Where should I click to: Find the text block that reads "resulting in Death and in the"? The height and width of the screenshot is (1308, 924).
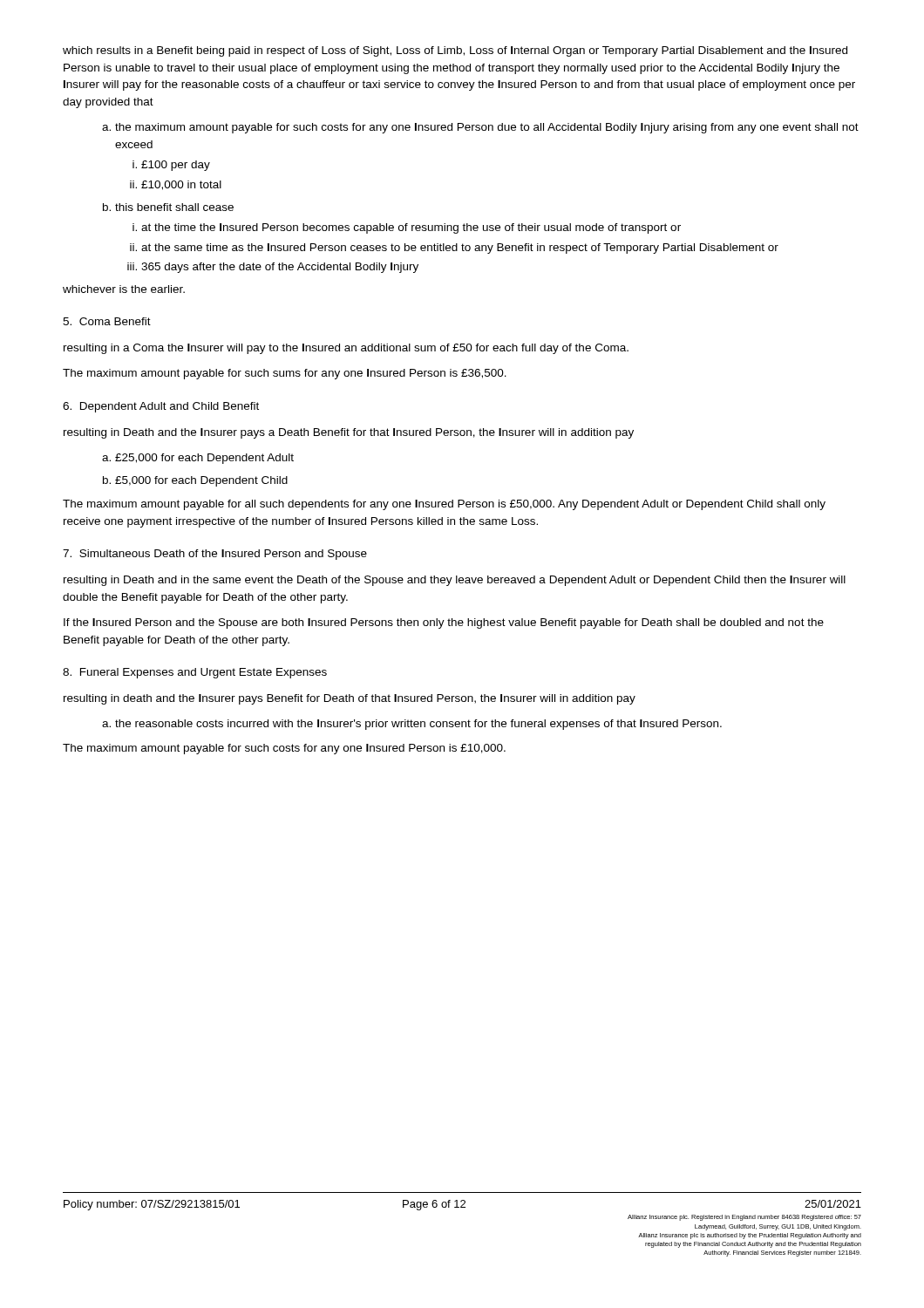462,588
